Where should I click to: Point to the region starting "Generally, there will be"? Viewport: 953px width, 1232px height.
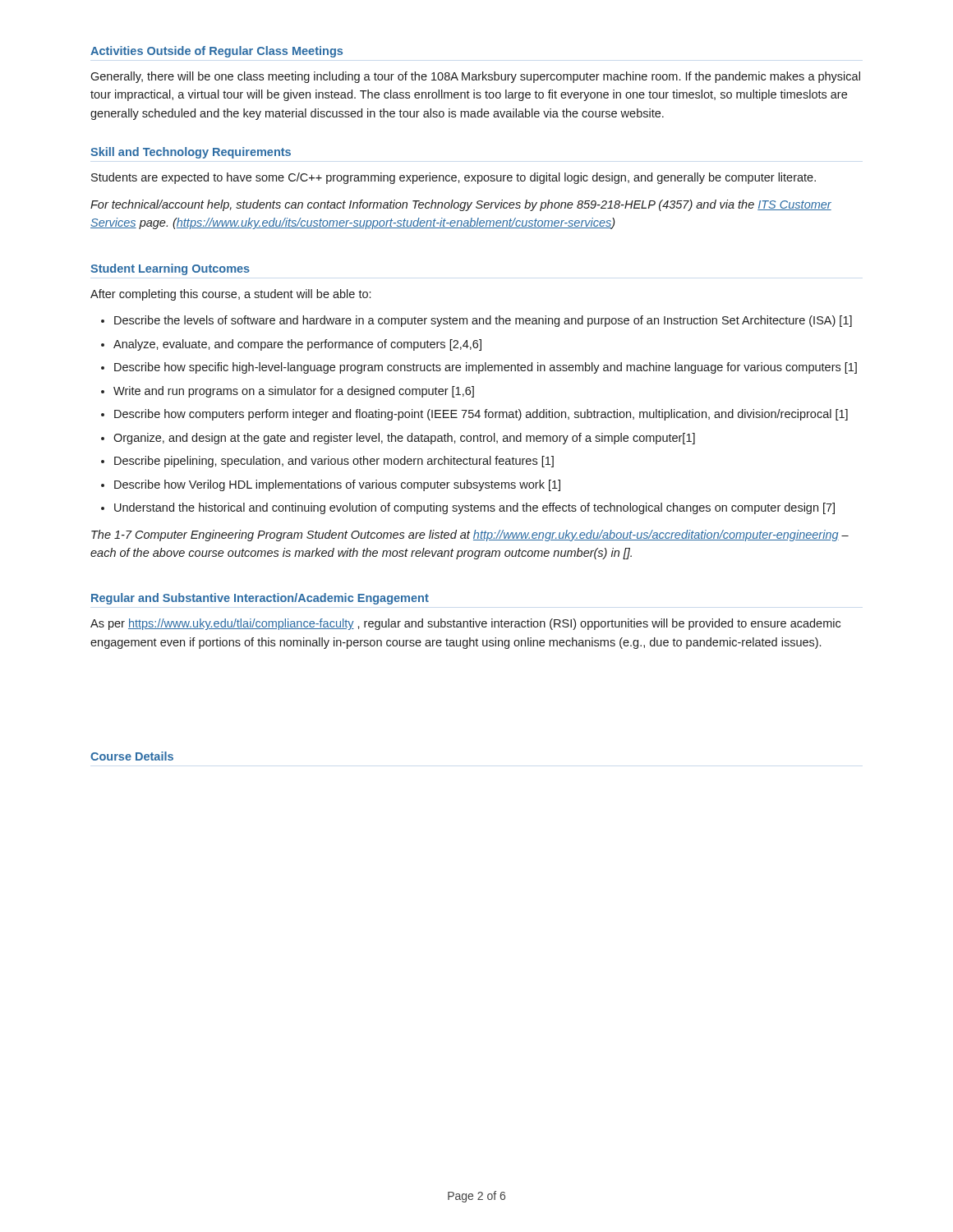click(x=476, y=95)
